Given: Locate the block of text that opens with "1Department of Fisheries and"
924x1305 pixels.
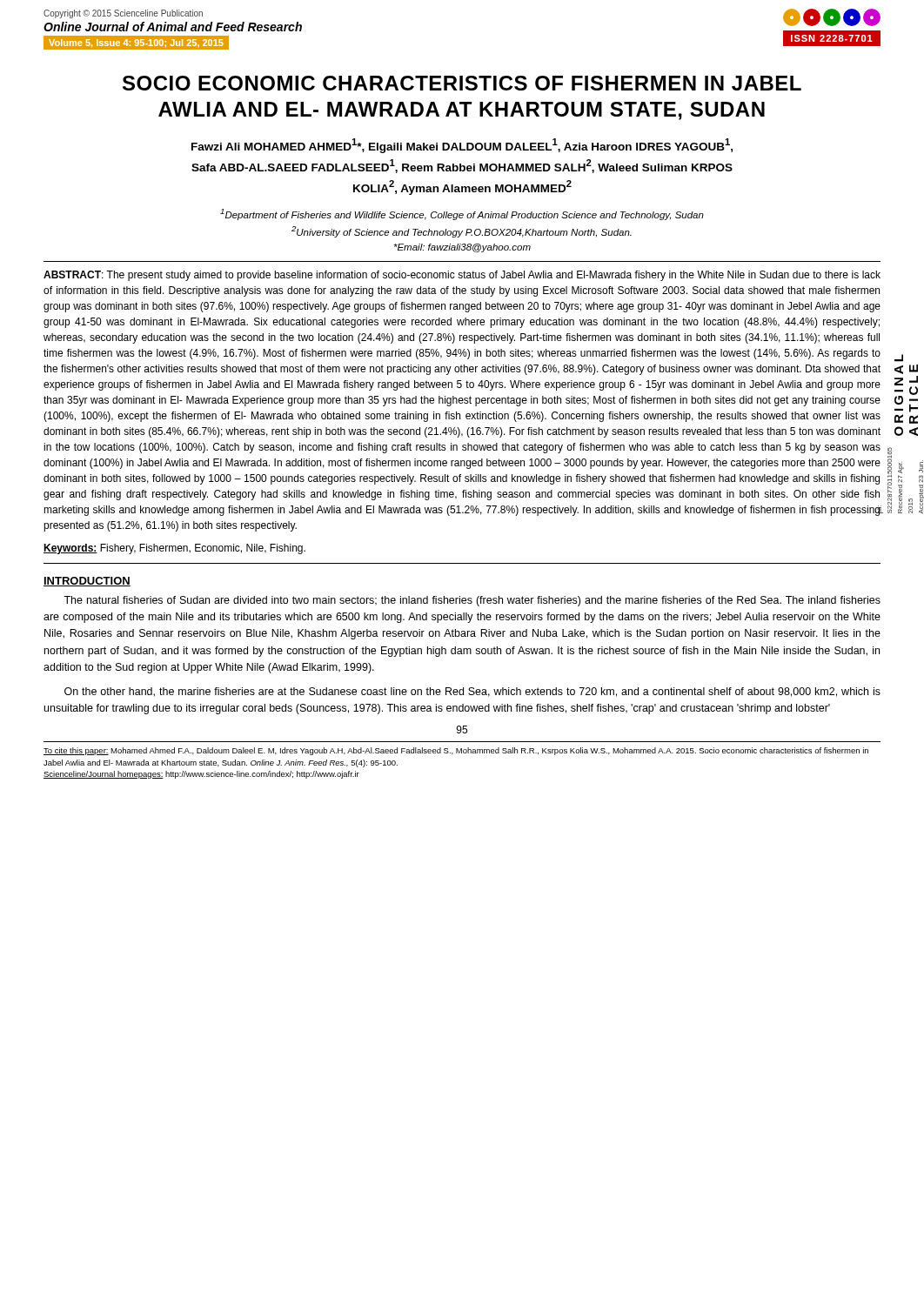Looking at the screenshot, I should pos(462,230).
